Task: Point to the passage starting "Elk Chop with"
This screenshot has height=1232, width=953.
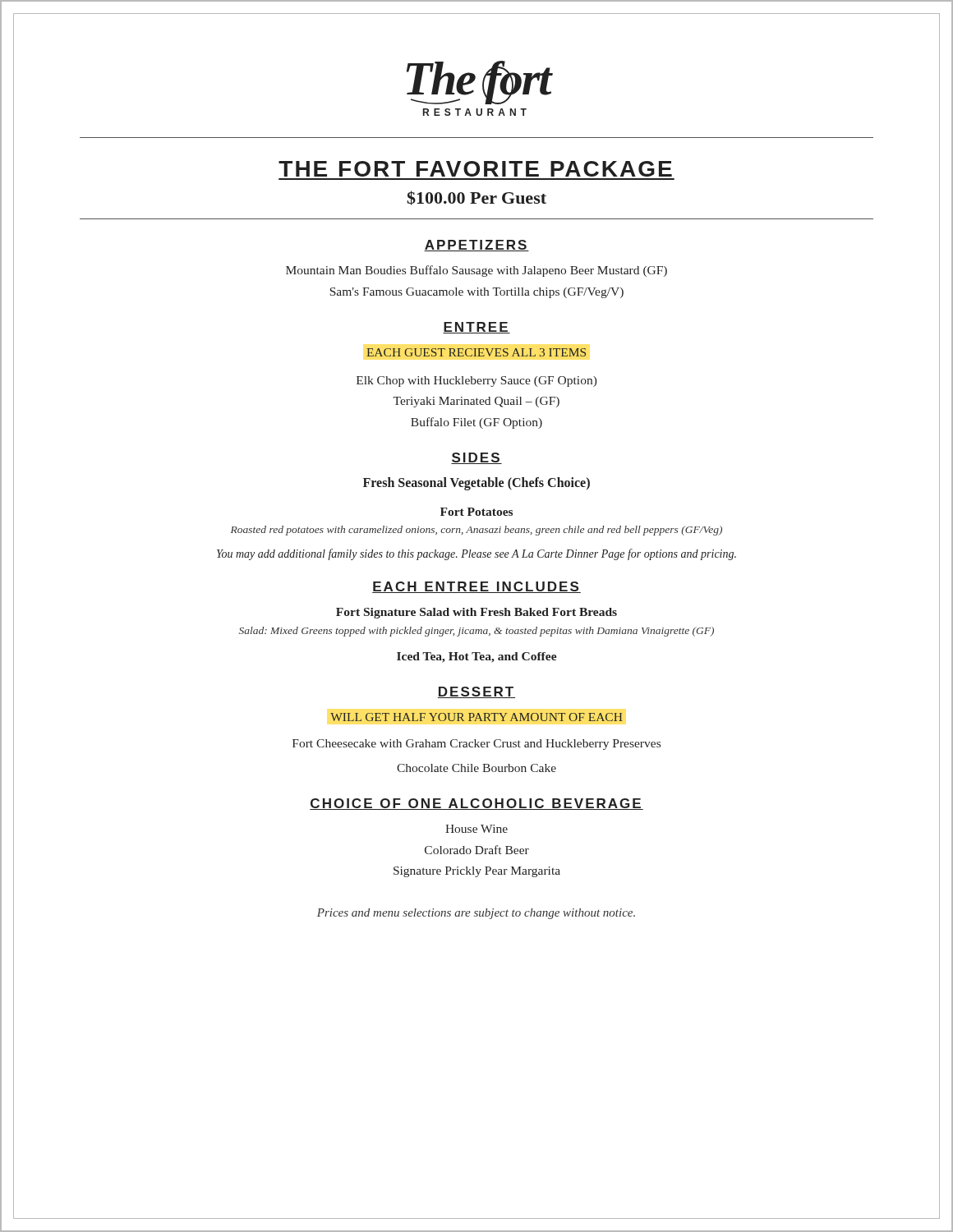Action: (x=476, y=401)
